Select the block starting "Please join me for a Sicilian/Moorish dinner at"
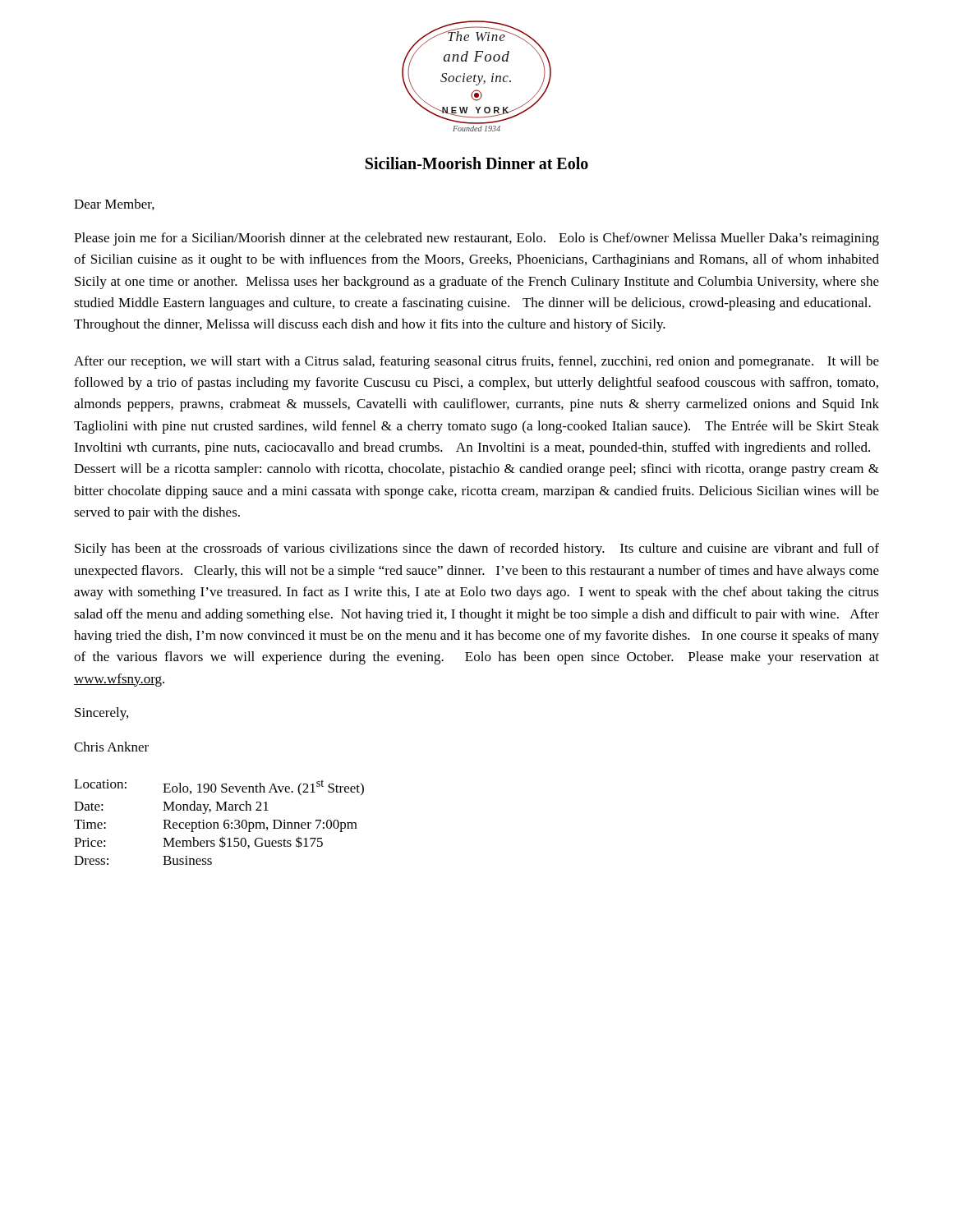Viewport: 953px width, 1232px height. tap(476, 281)
